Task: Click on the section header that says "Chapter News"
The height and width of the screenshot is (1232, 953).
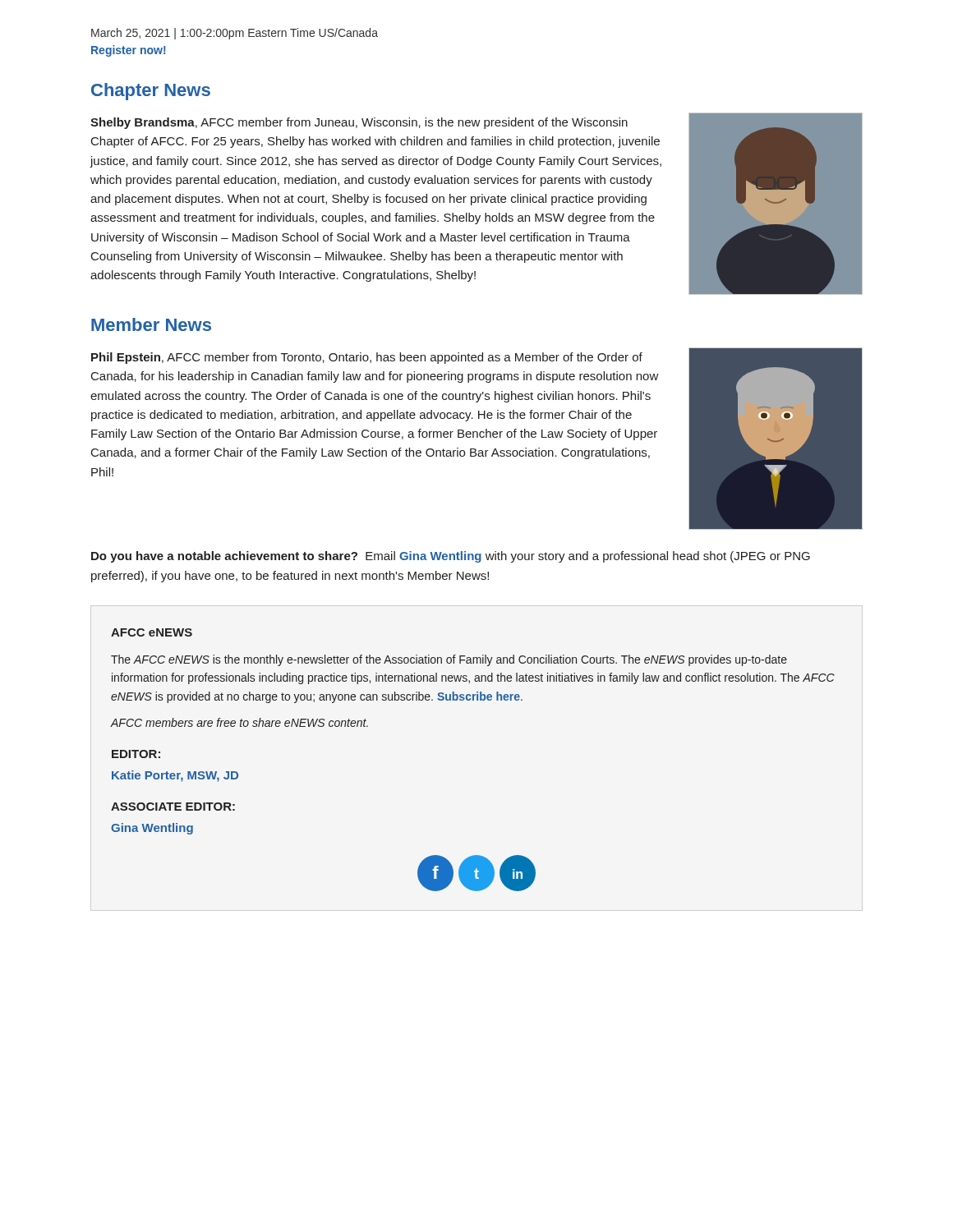Action: (x=151, y=90)
